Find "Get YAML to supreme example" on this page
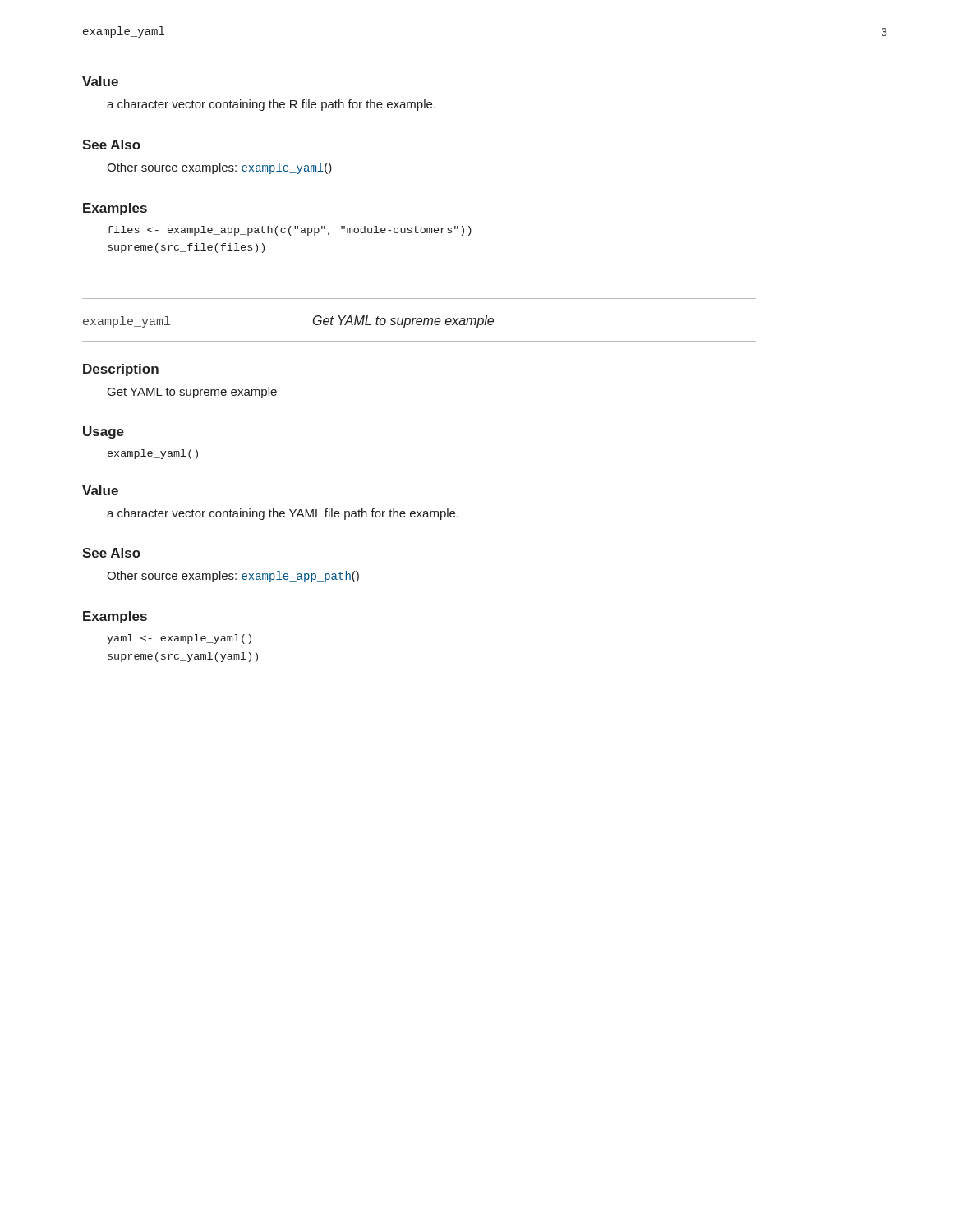The image size is (953, 1232). pyautogui.click(x=192, y=391)
